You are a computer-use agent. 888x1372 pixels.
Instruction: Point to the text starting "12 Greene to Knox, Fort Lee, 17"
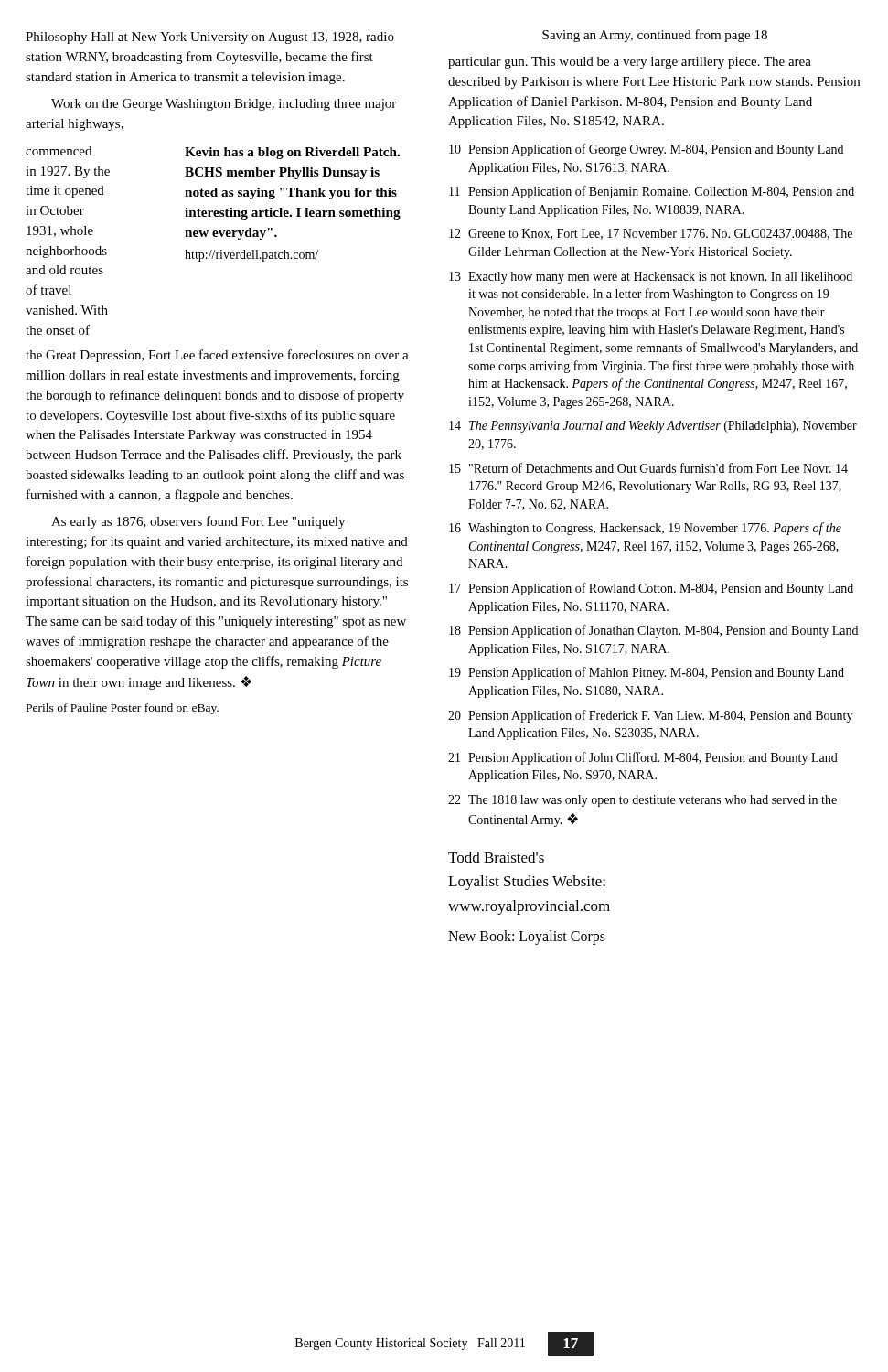655,243
